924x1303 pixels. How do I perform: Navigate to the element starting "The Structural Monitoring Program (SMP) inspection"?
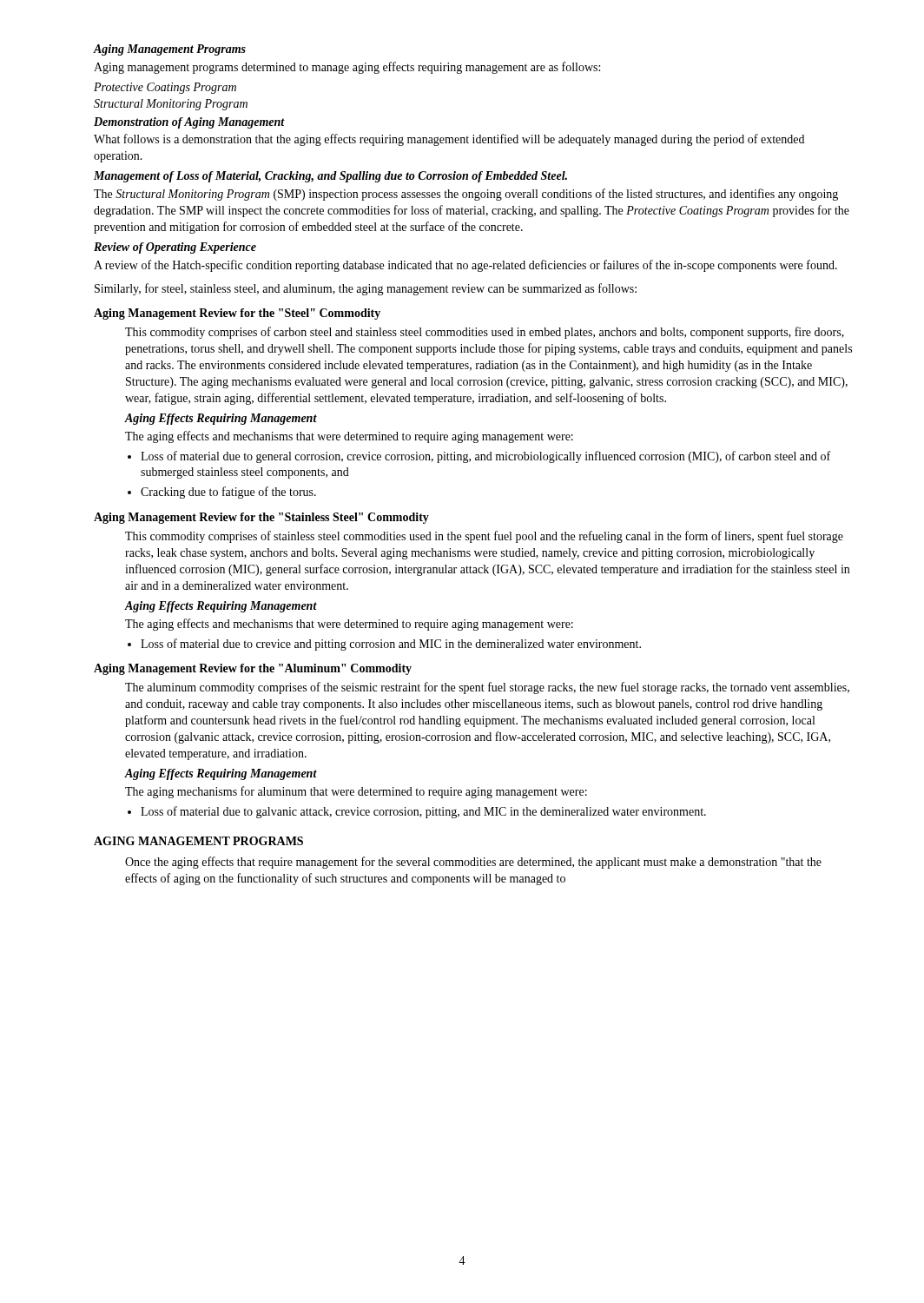(x=474, y=211)
